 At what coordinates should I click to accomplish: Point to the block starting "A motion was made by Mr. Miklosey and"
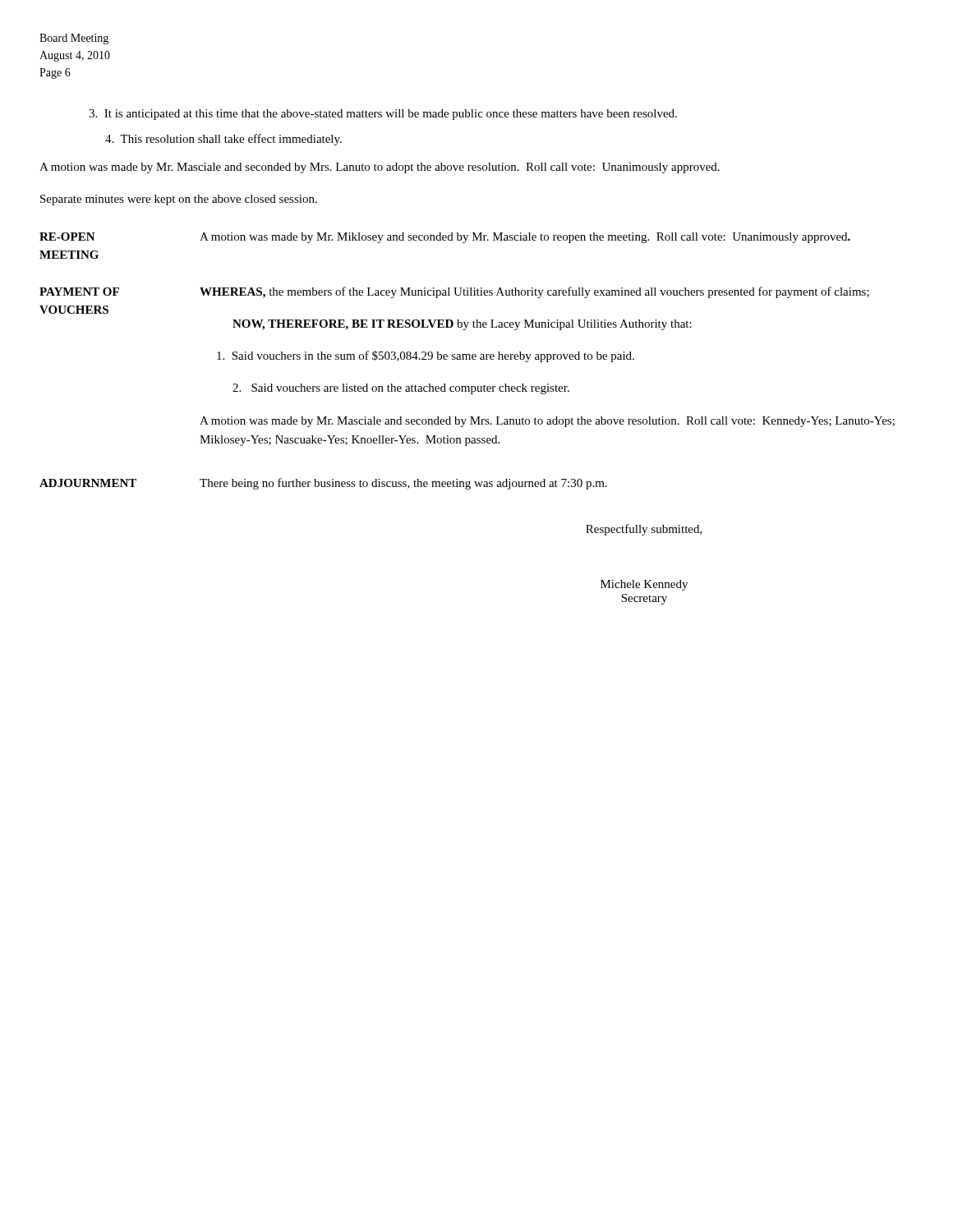pyautogui.click(x=525, y=236)
